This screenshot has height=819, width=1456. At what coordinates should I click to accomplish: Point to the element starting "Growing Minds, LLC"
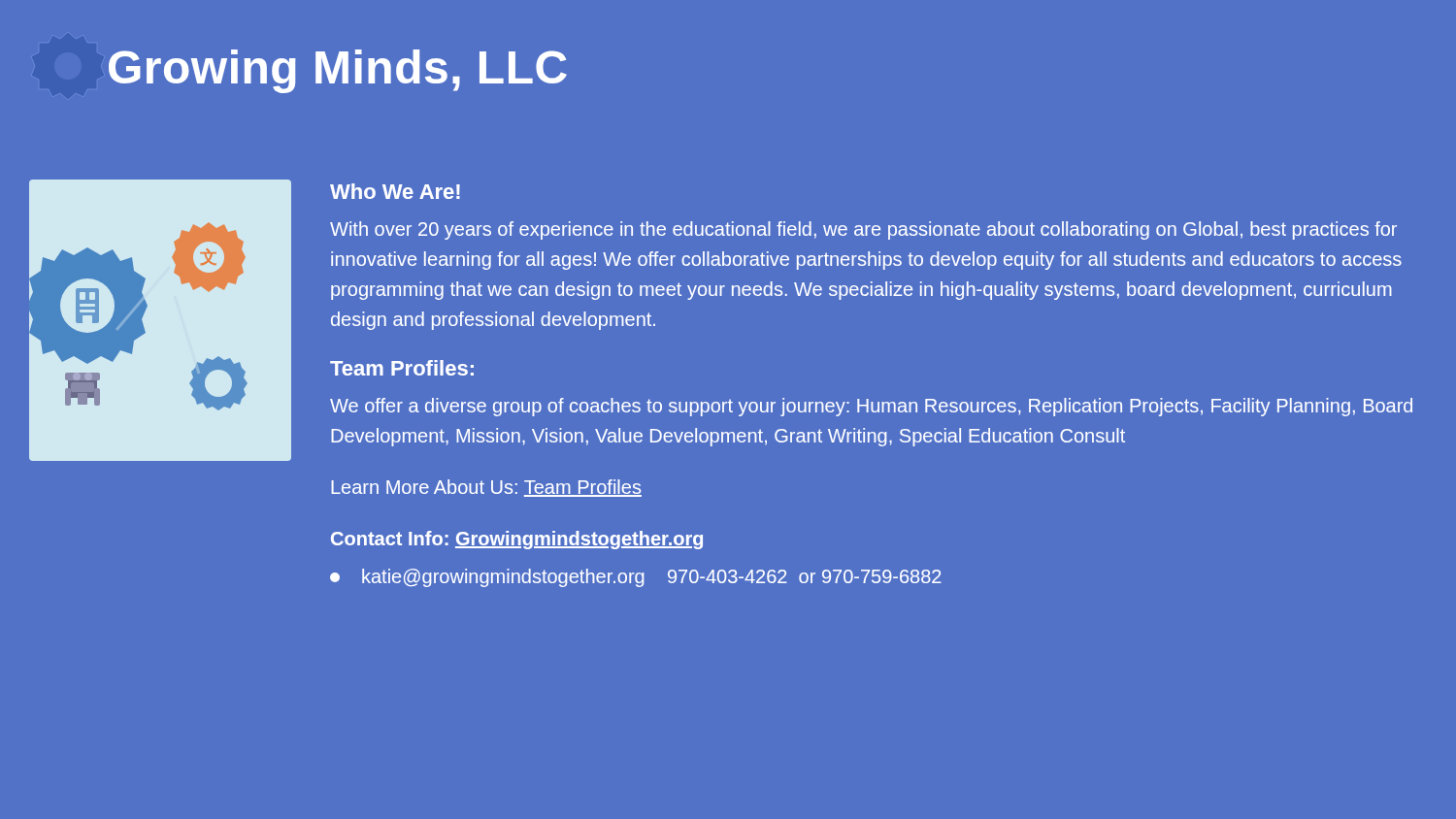coord(338,68)
